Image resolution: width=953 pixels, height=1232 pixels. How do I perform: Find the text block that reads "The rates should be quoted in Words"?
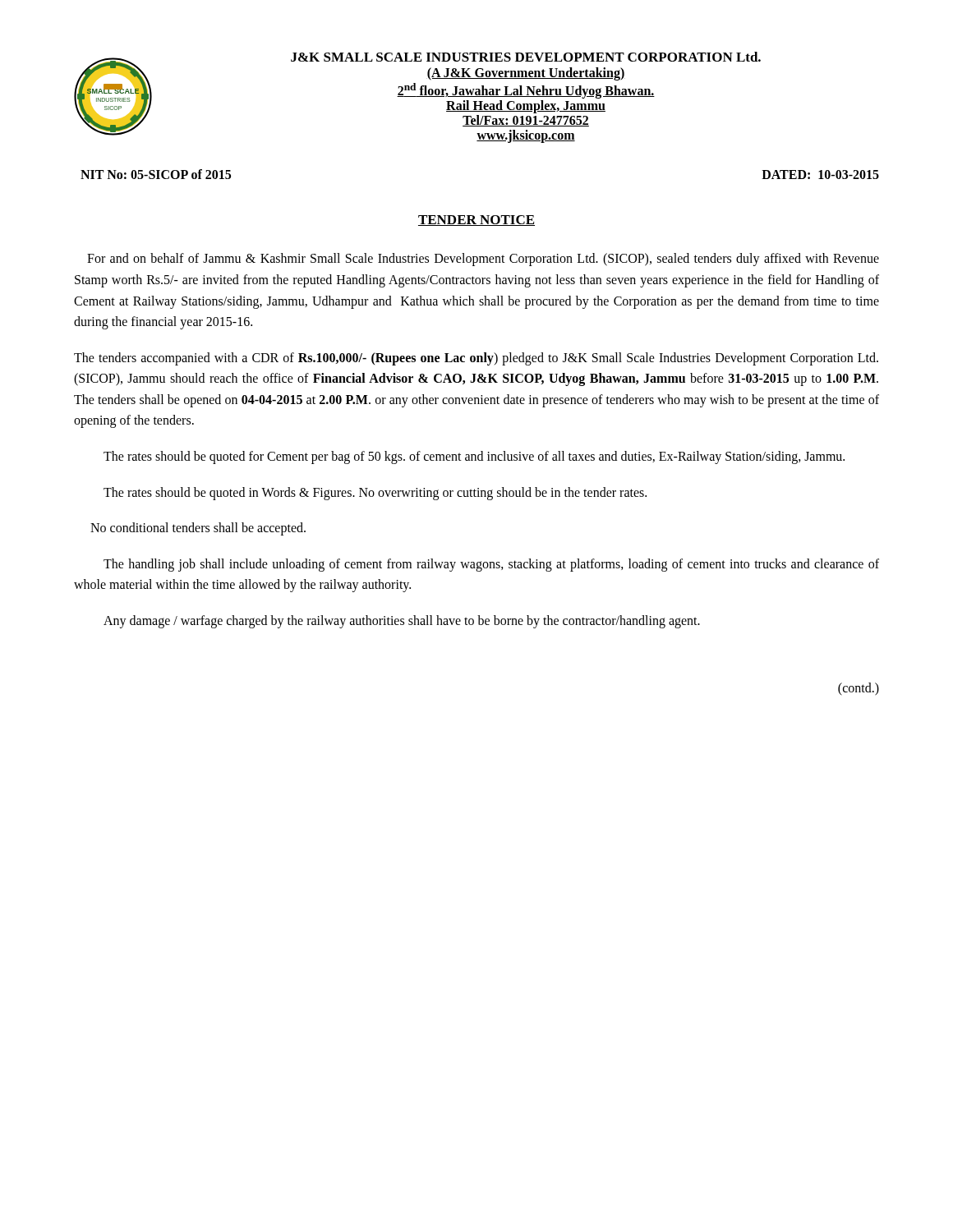[x=376, y=492]
